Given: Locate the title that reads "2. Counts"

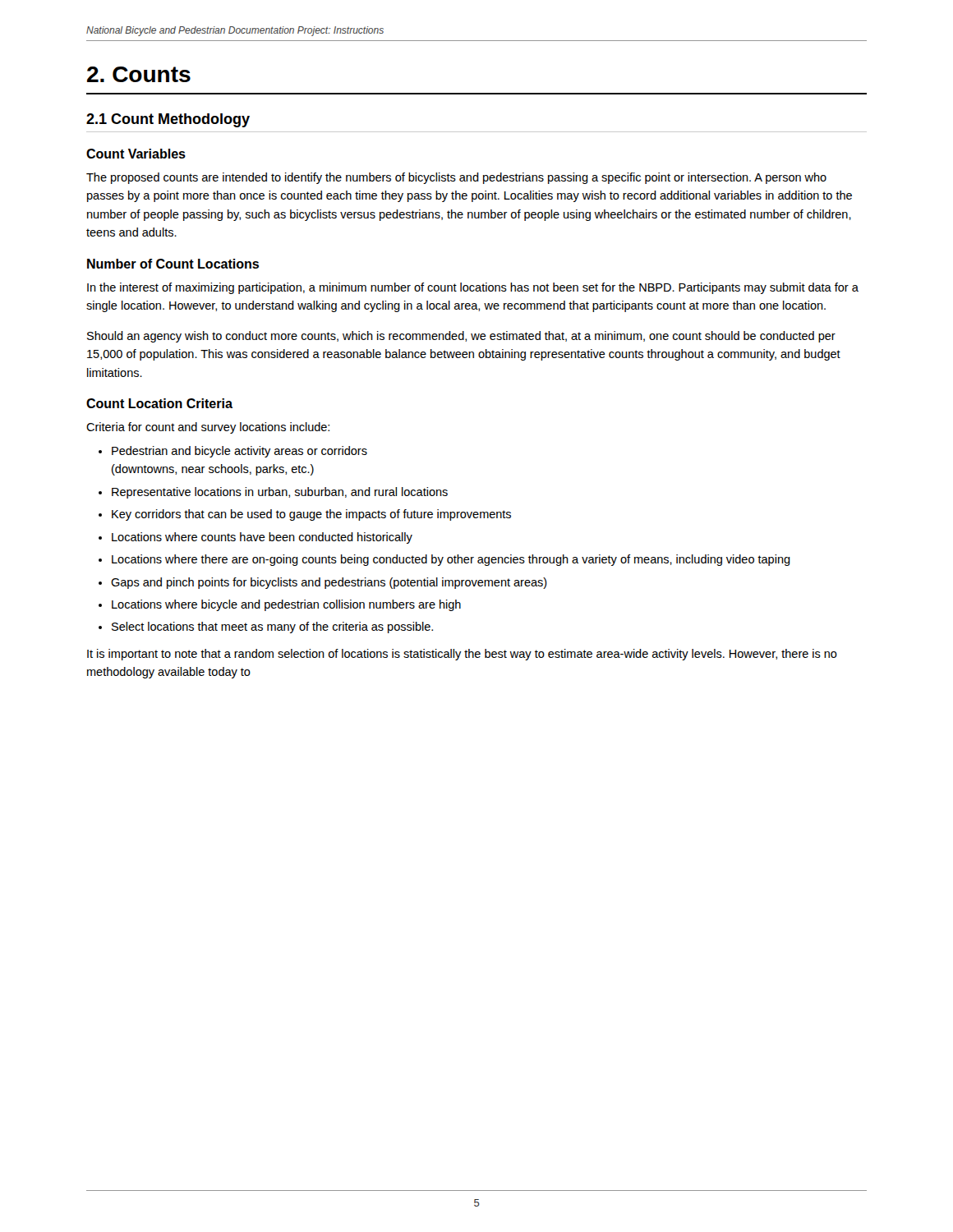Looking at the screenshot, I should click(x=139, y=74).
